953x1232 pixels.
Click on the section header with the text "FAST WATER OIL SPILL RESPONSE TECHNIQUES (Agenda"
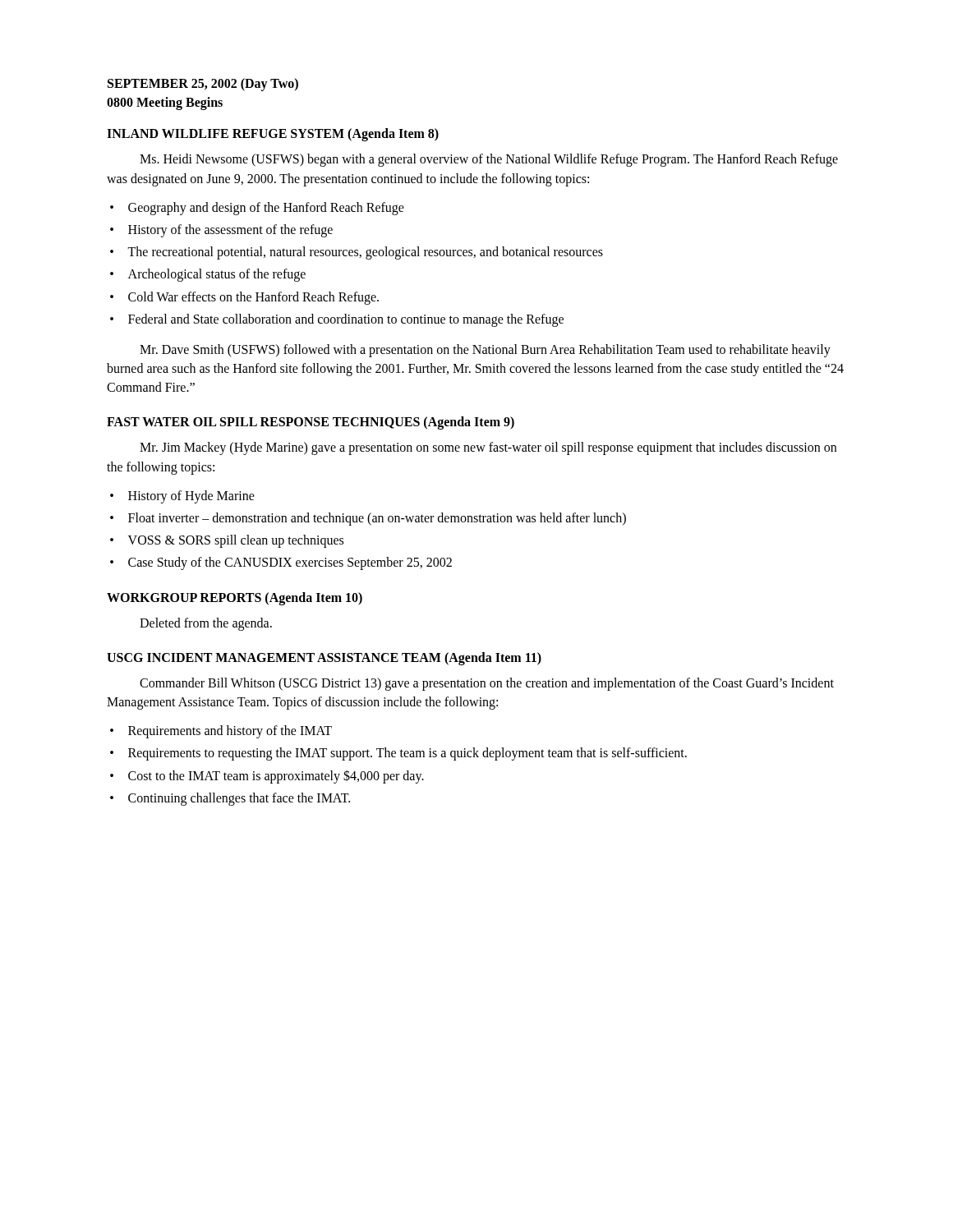pyautogui.click(x=311, y=422)
